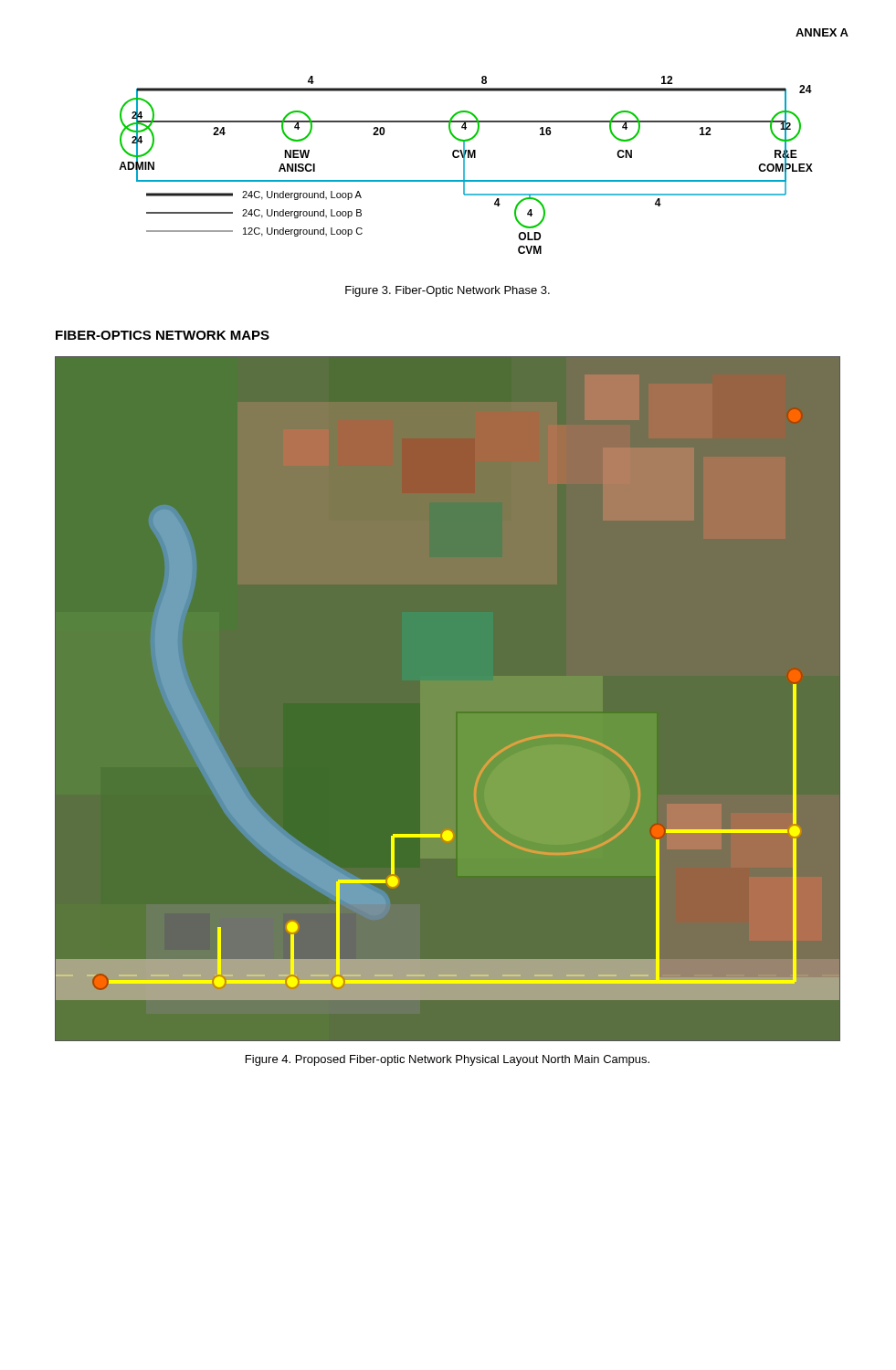Locate the caption that opens with "Figure 4. Proposed Fiber-optic Network Physical Layout North"
Image resolution: width=896 pixels, height=1370 pixels.
448,1059
